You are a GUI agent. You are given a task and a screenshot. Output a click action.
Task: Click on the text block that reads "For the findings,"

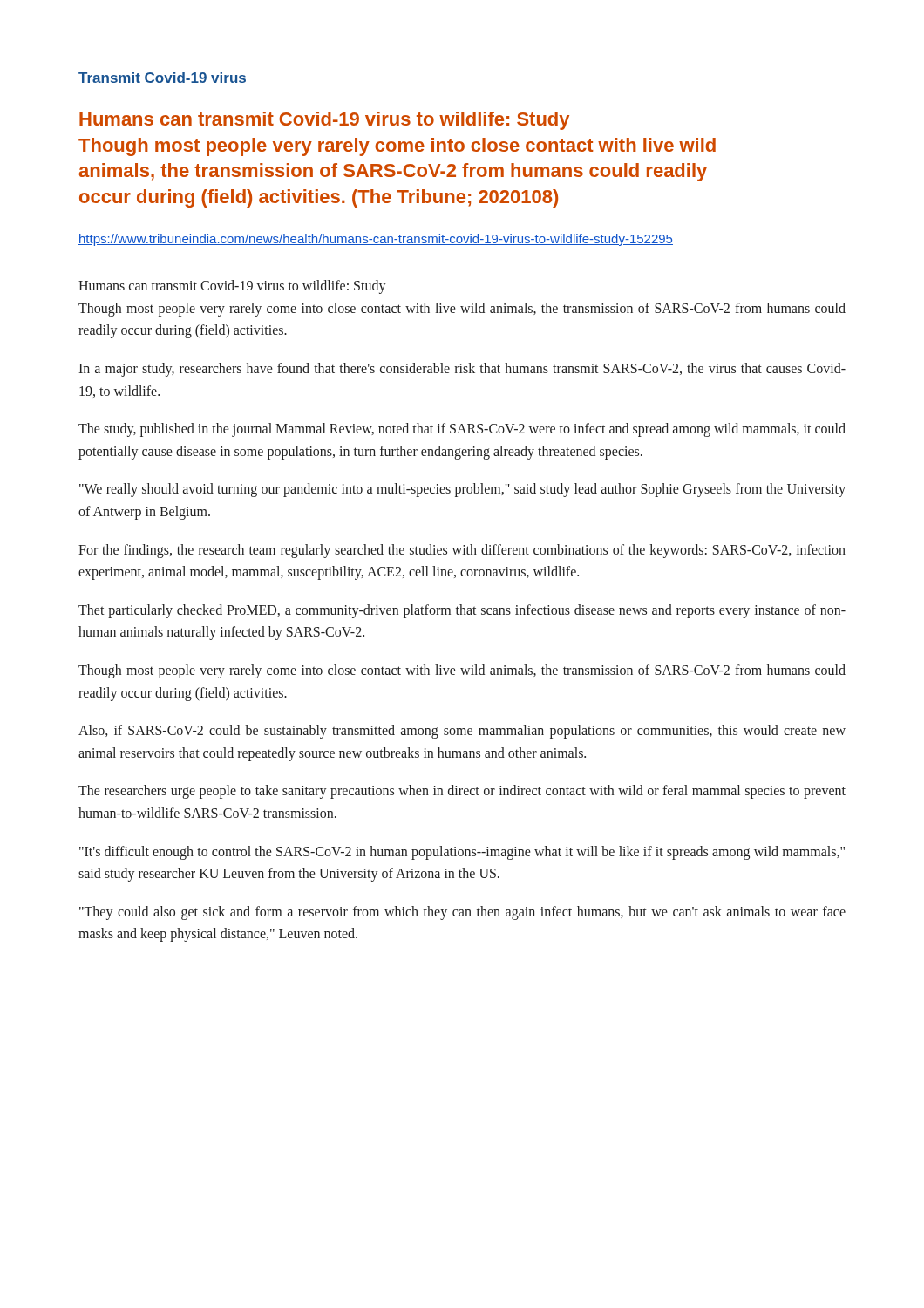pyautogui.click(x=462, y=561)
